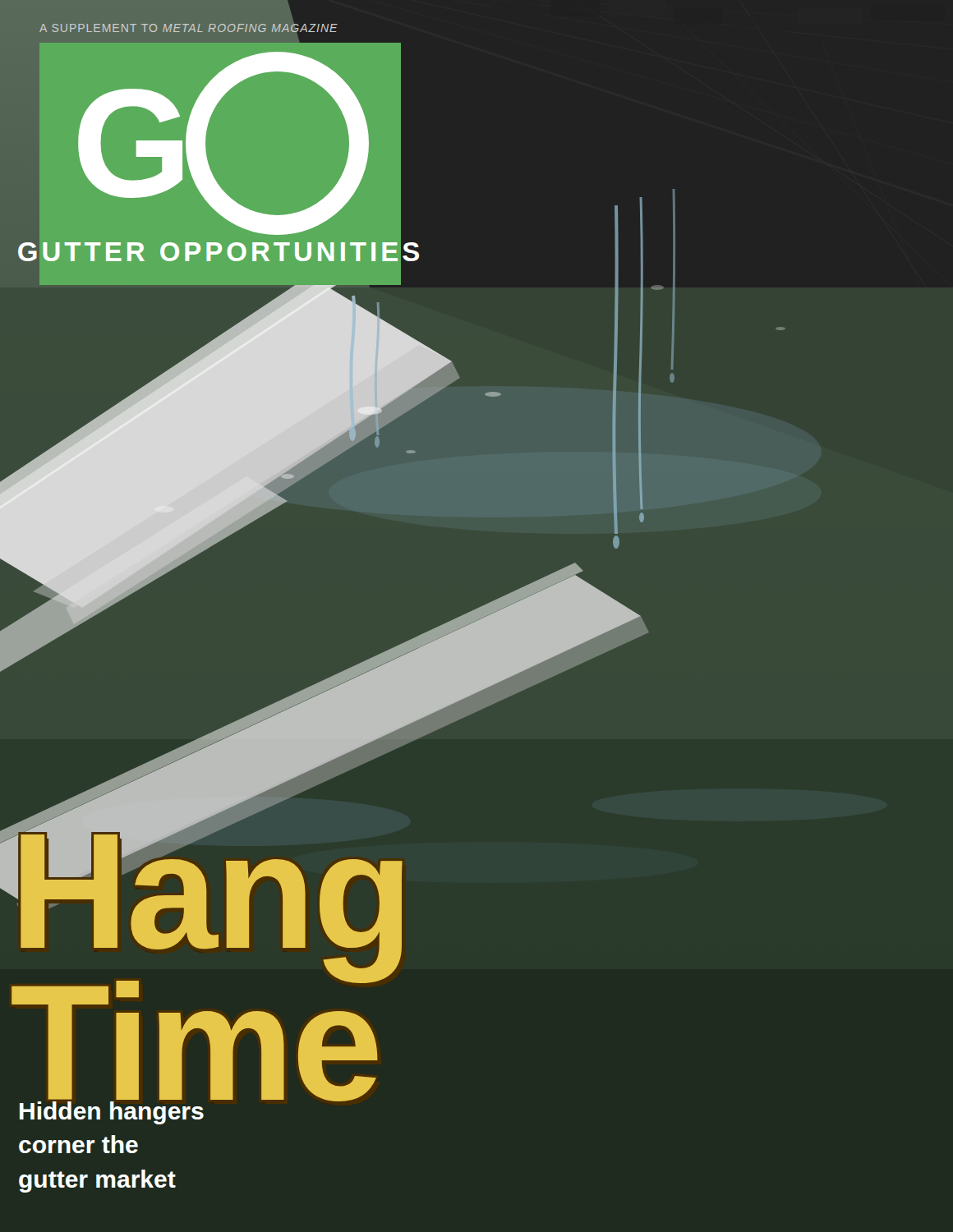Select the logo
Viewport: 953px width, 1232px height.
pos(220,164)
